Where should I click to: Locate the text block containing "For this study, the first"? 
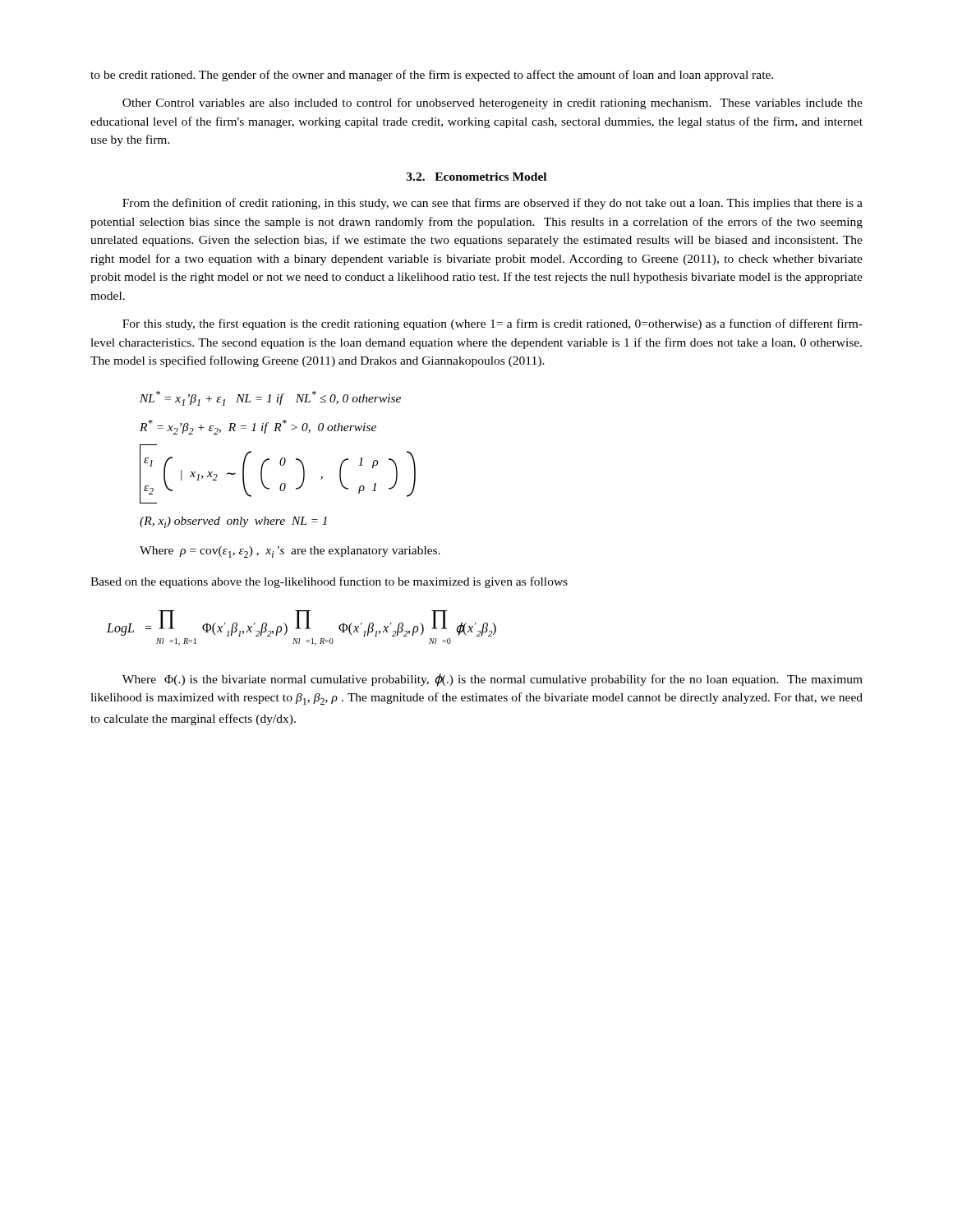point(476,342)
